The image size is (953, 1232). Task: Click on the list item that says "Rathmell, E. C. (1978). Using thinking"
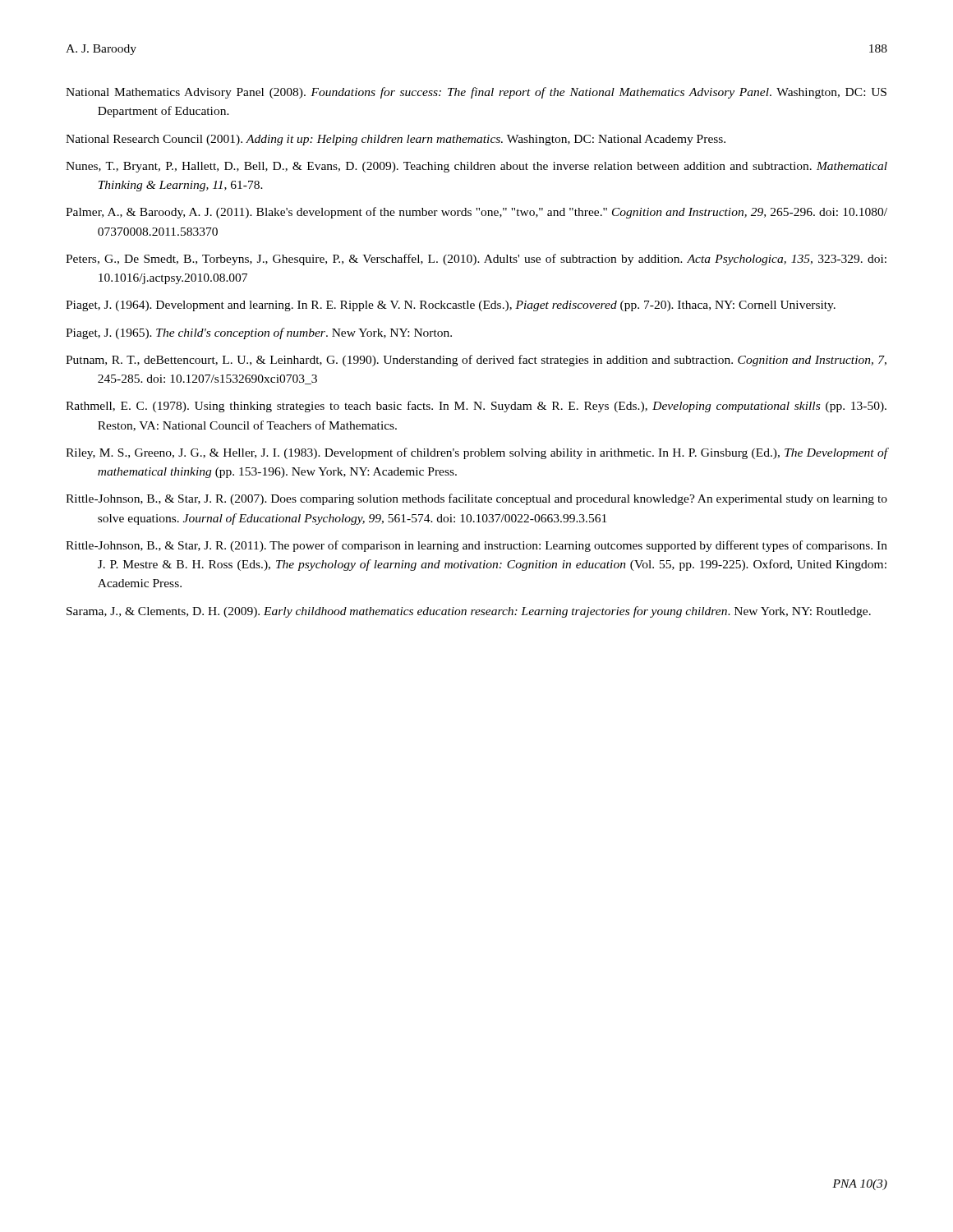pos(476,415)
